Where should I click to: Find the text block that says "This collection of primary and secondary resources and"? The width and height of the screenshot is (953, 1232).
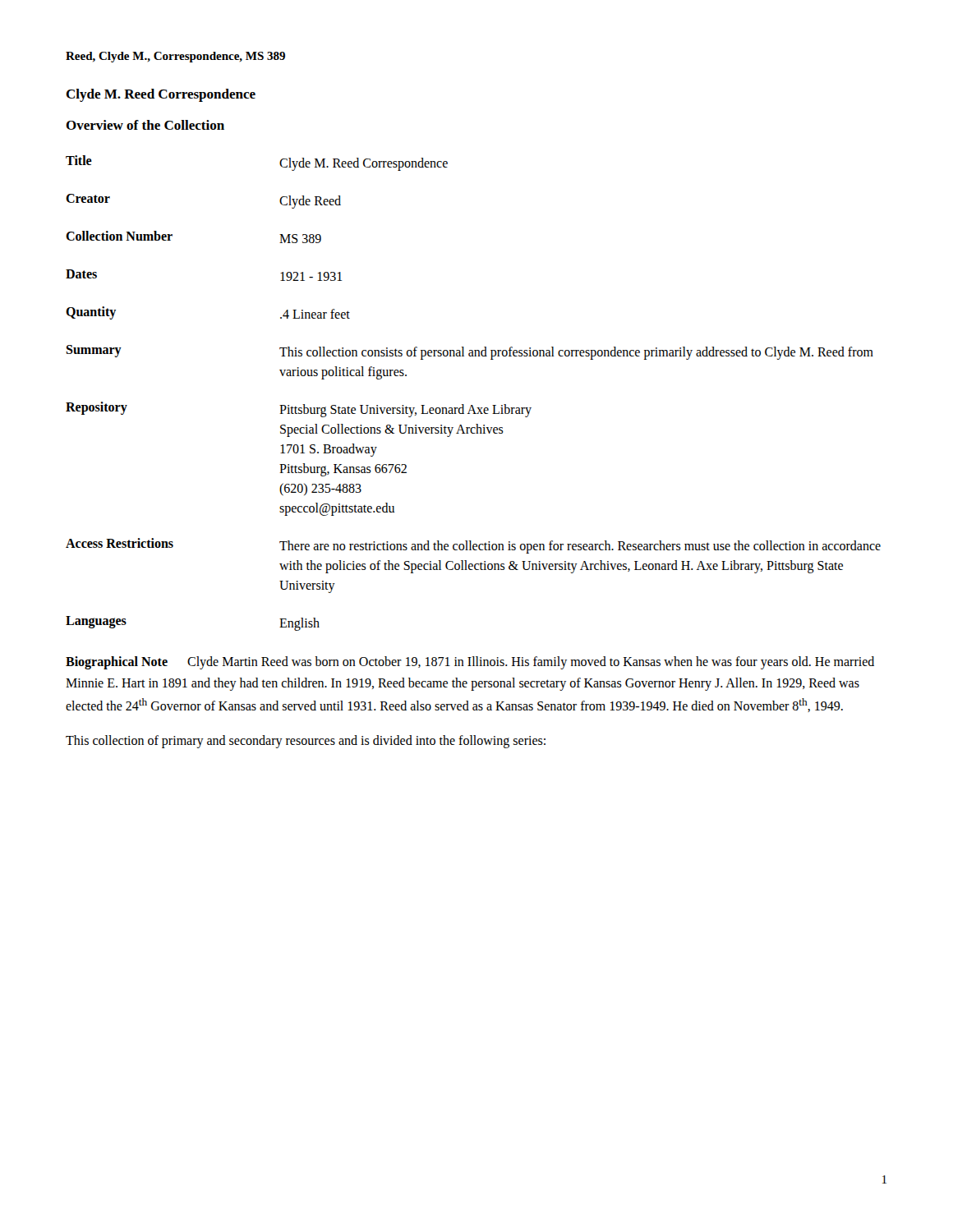306,740
